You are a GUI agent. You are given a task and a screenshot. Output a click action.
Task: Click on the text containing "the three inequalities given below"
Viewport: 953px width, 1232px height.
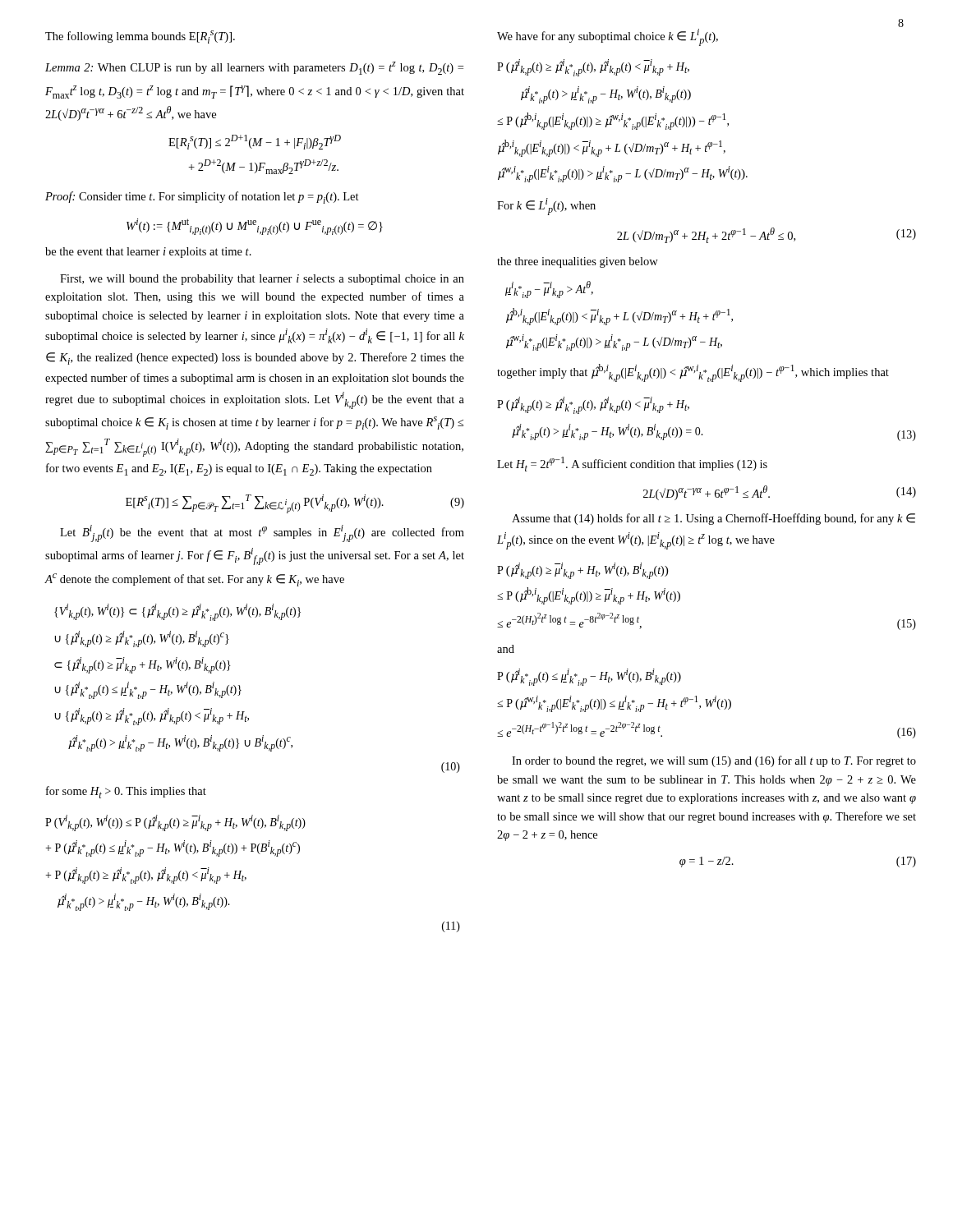point(578,262)
